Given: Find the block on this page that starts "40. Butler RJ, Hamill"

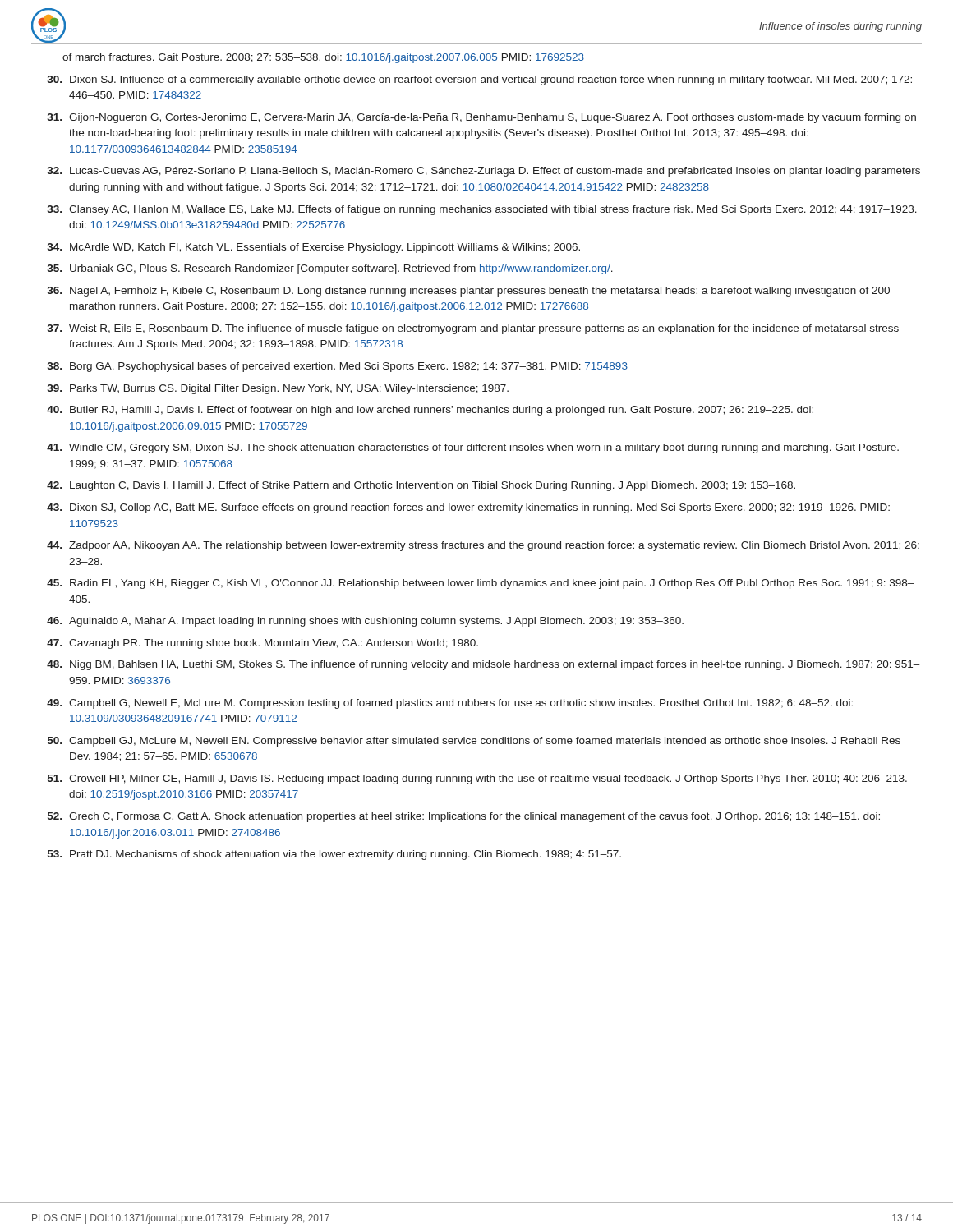Looking at the screenshot, I should [476, 418].
